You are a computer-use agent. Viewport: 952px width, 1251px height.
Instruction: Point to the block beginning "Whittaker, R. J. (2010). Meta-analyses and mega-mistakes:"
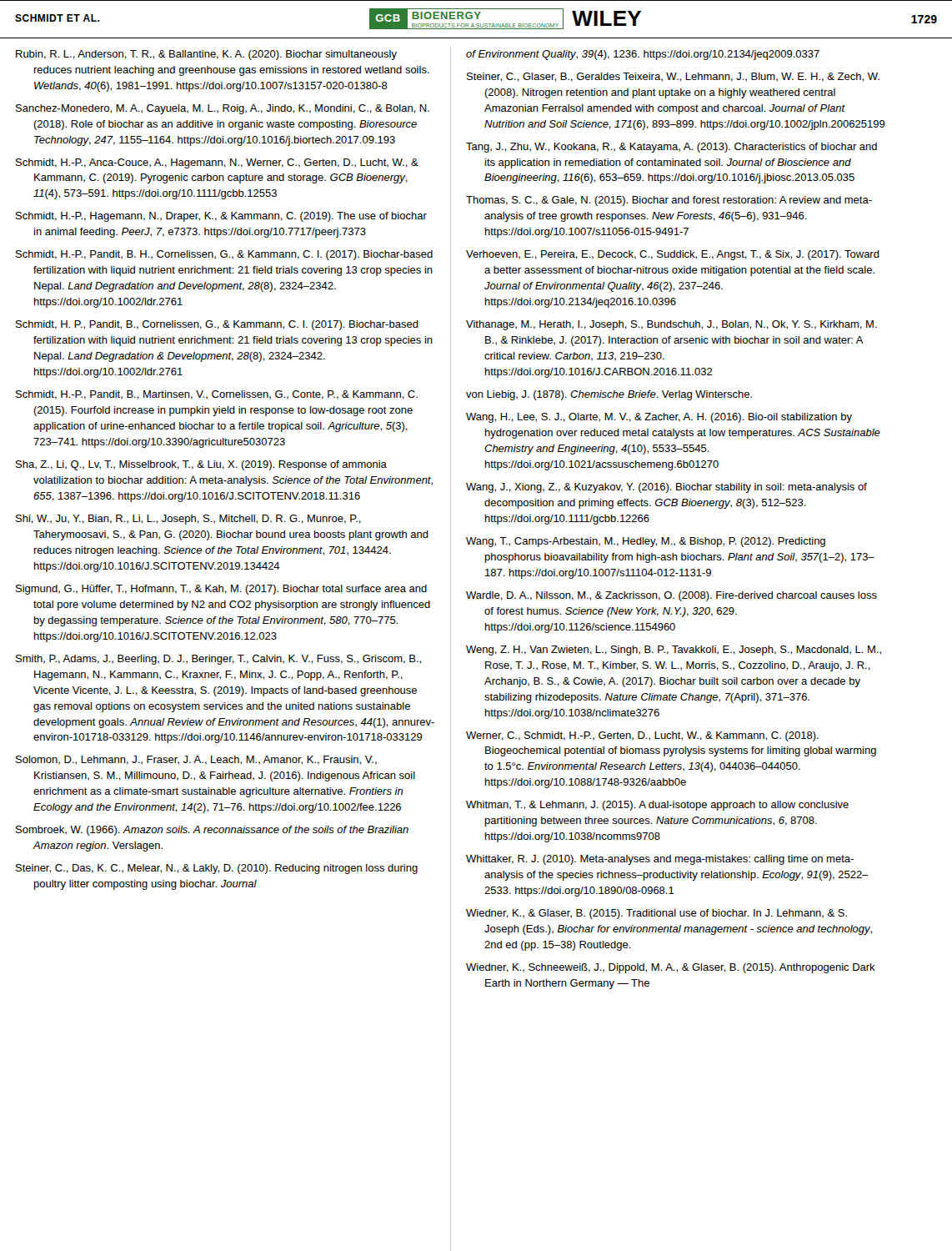(x=667, y=875)
